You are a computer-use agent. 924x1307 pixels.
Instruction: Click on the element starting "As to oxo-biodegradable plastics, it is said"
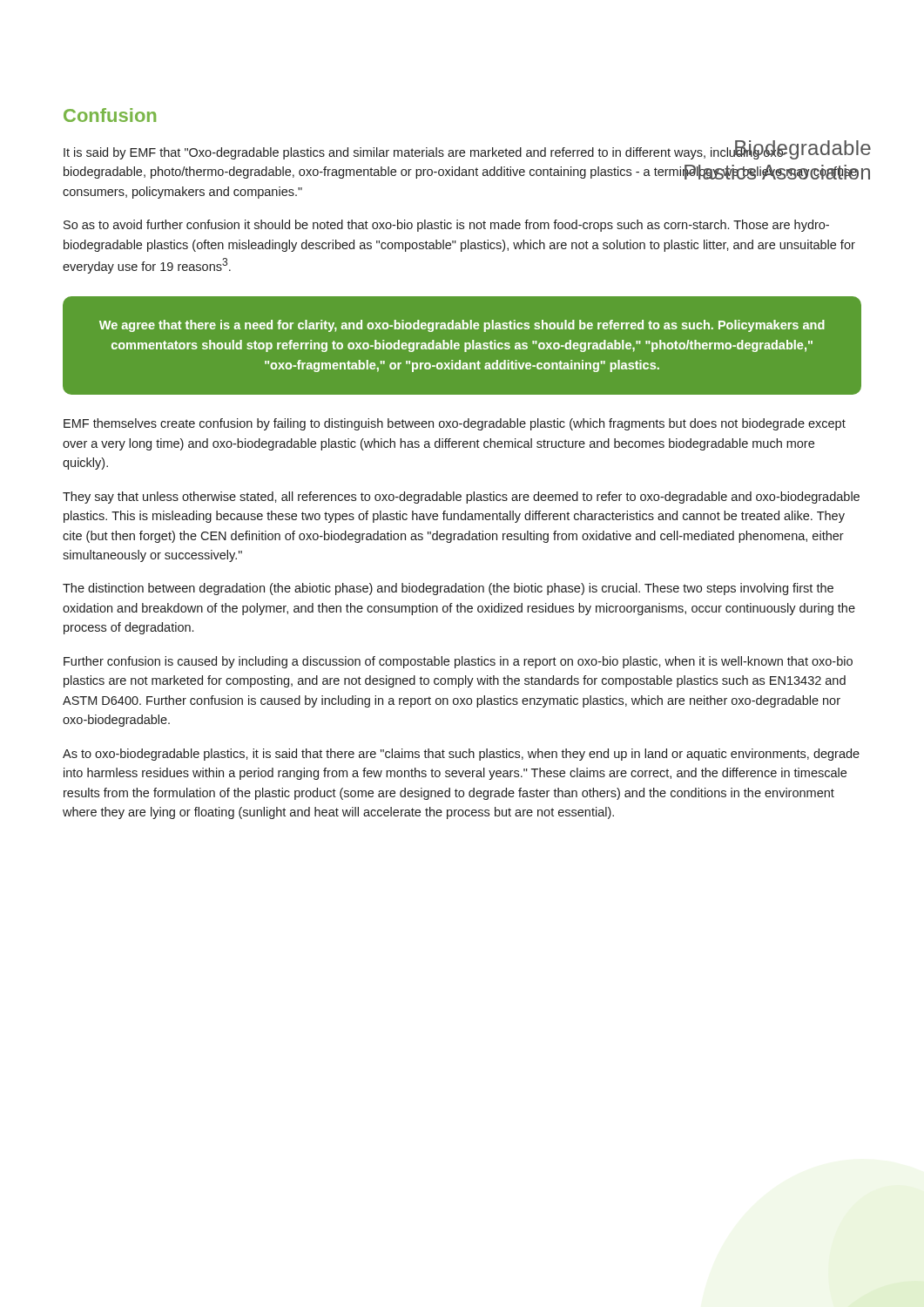pyautogui.click(x=461, y=783)
